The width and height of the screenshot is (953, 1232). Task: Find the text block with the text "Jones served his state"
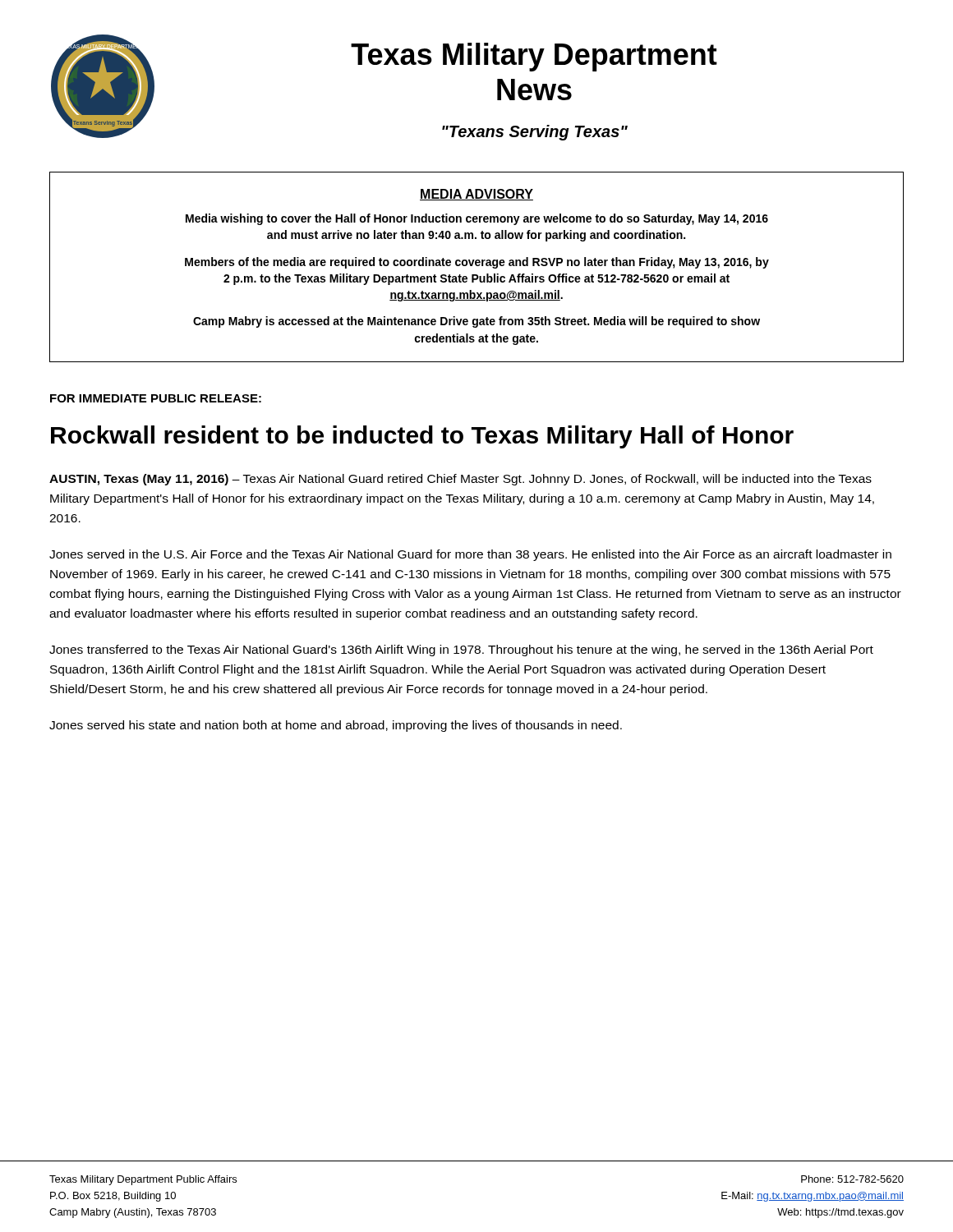(336, 725)
